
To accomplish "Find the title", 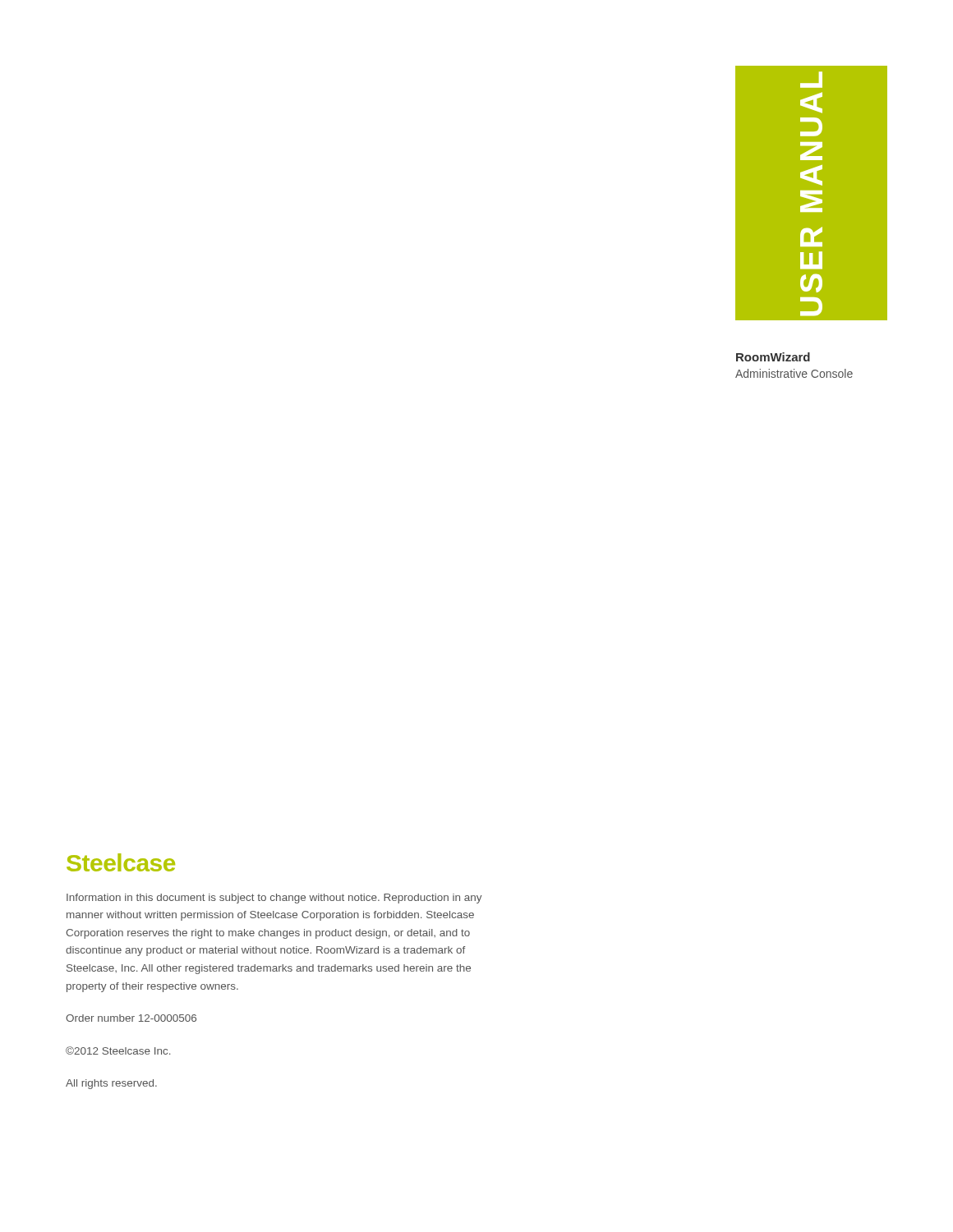I will click(121, 863).
